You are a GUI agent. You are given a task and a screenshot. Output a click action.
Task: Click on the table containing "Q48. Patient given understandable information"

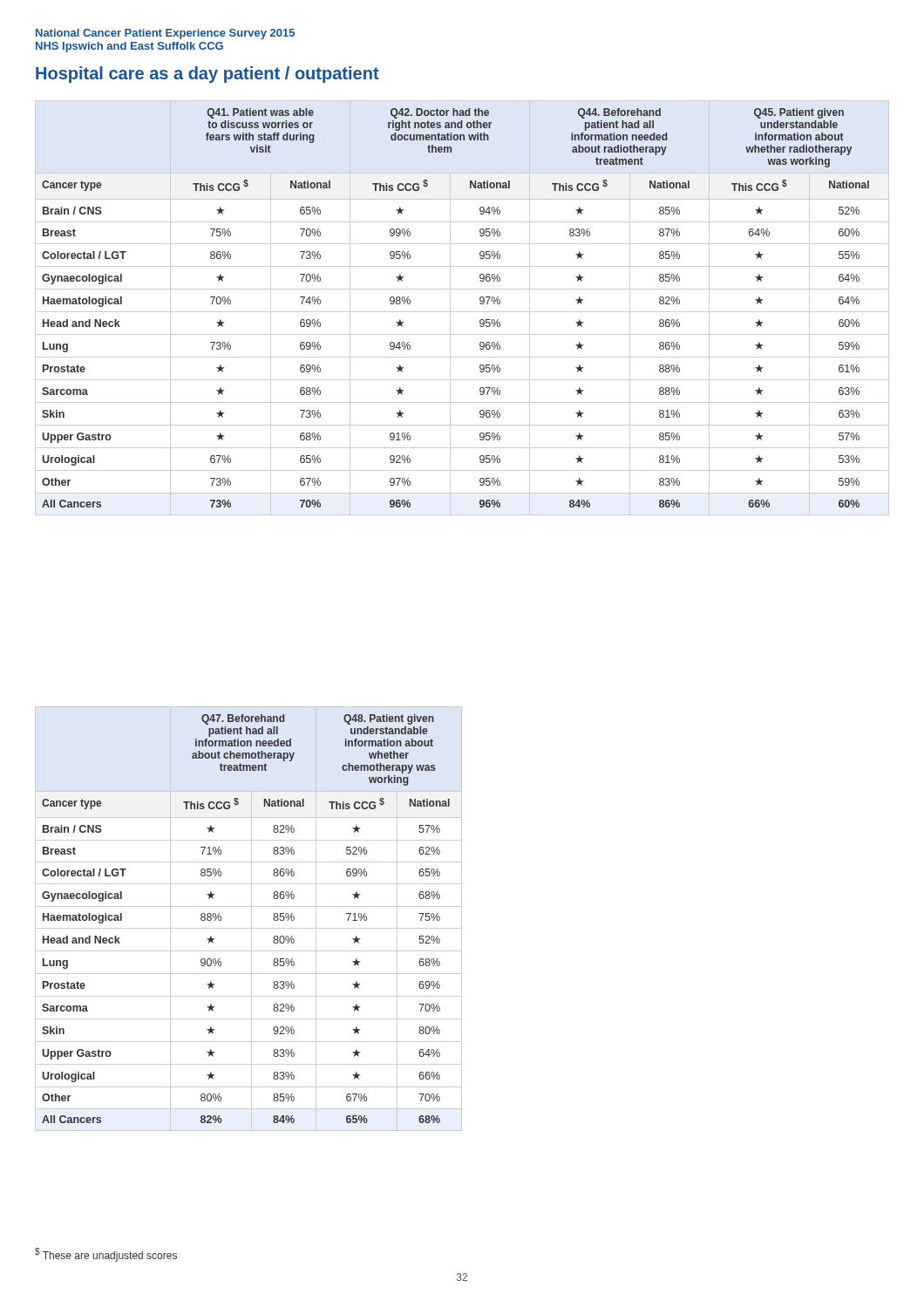248,919
